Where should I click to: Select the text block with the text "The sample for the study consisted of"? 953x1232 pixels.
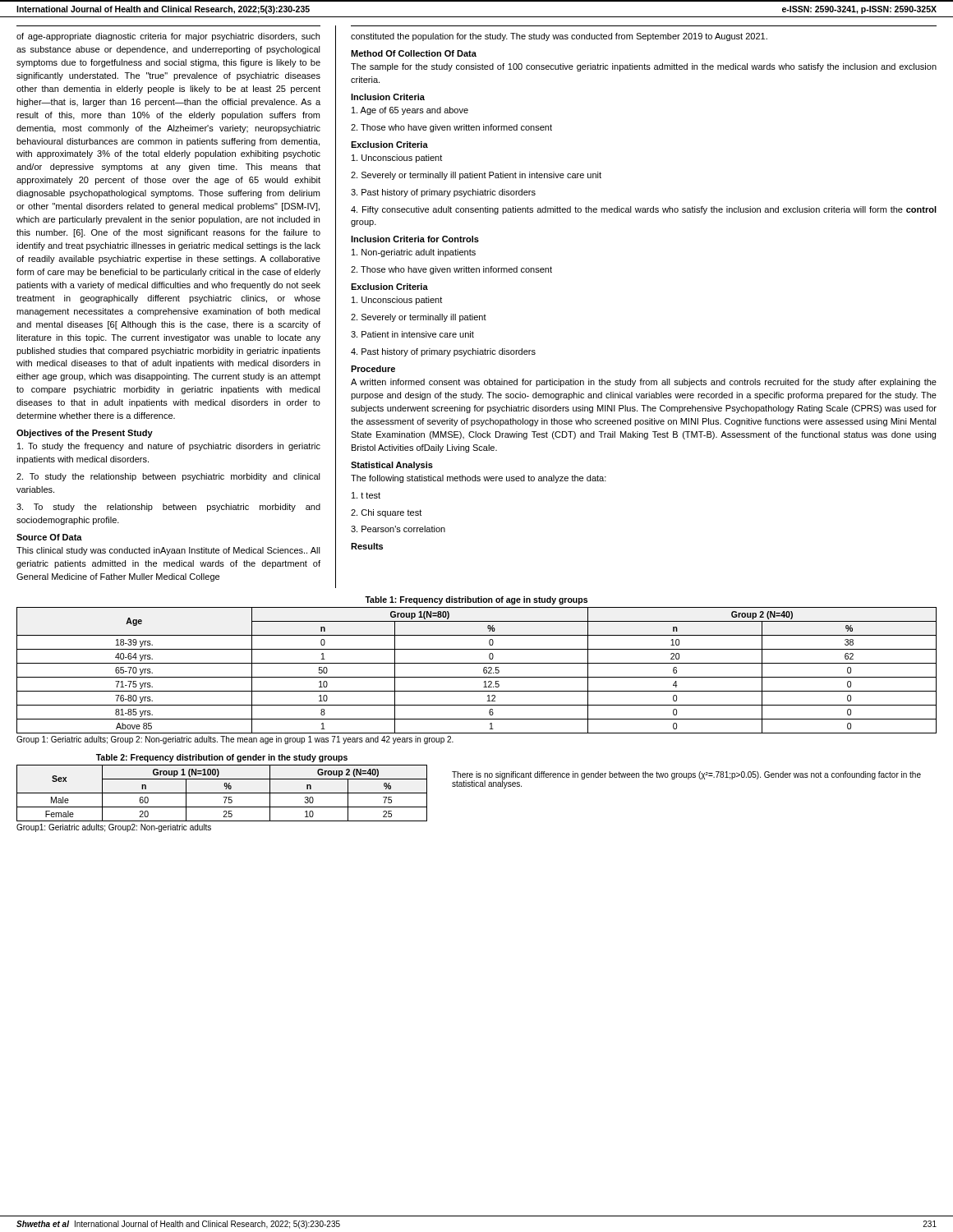pyautogui.click(x=644, y=74)
